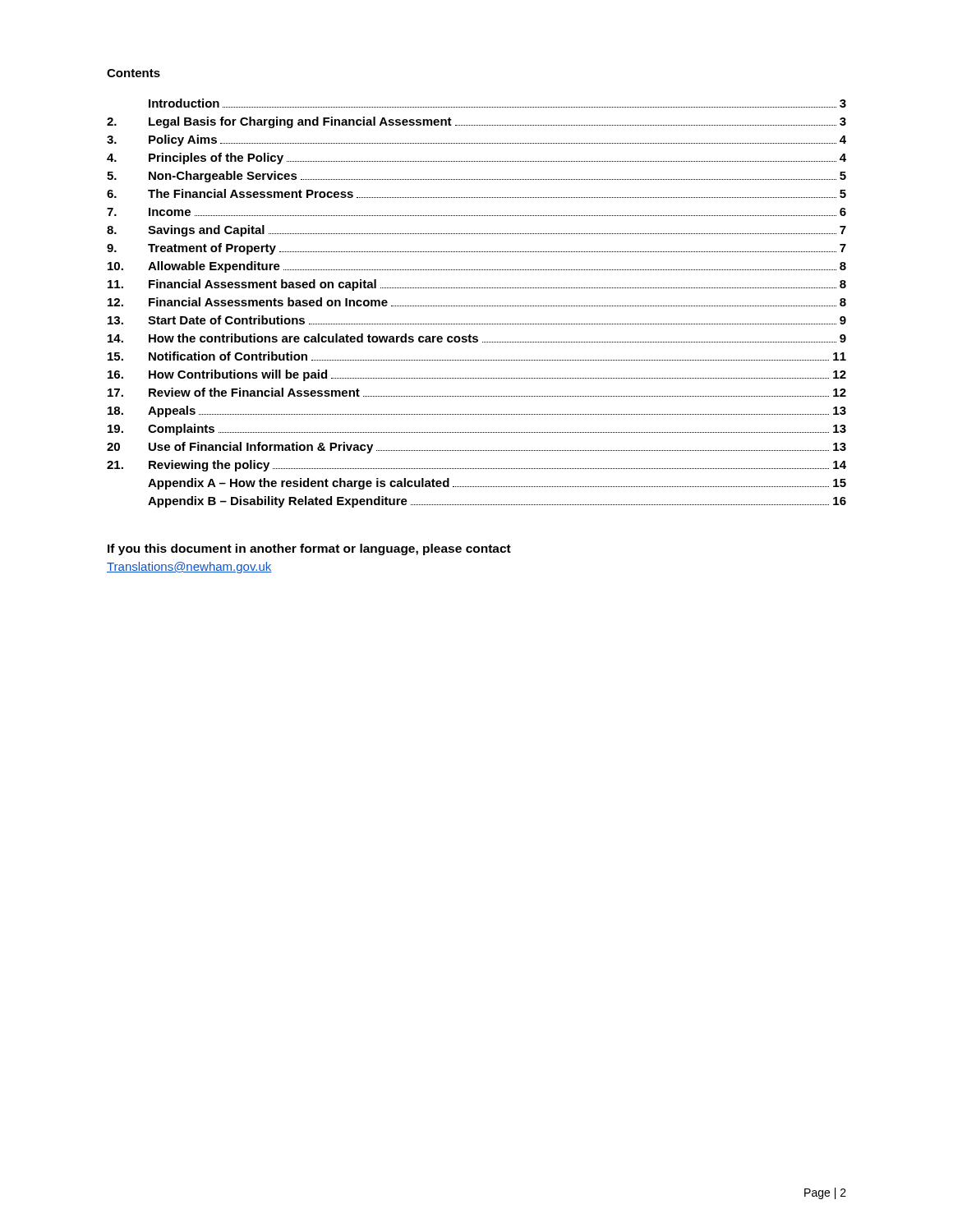Where is the passage that starts "If you this document in another format"?
This screenshot has height=1232, width=953.
(x=476, y=557)
